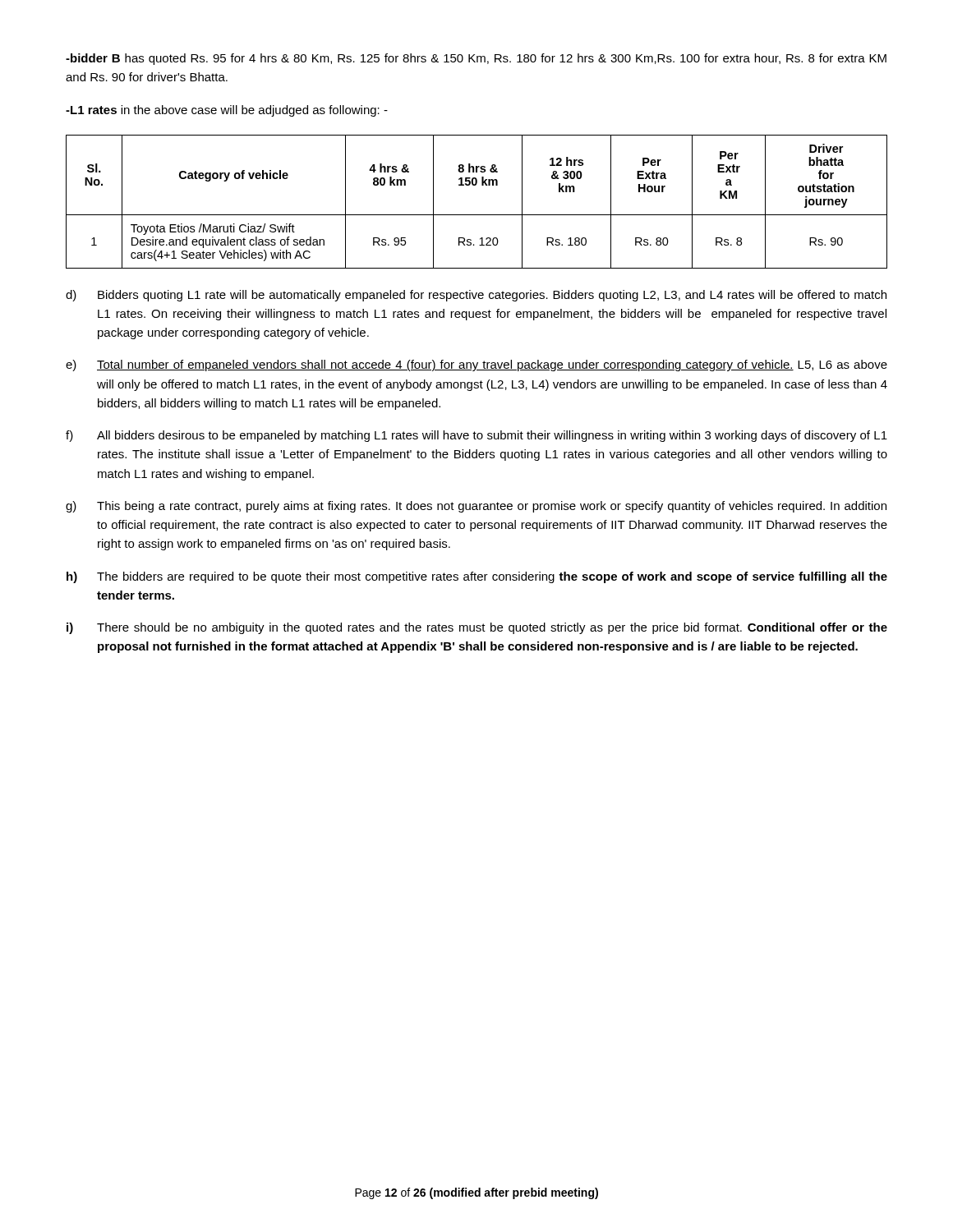Locate the table with the text "8 hrs & 150"
The width and height of the screenshot is (953, 1232).
(476, 201)
